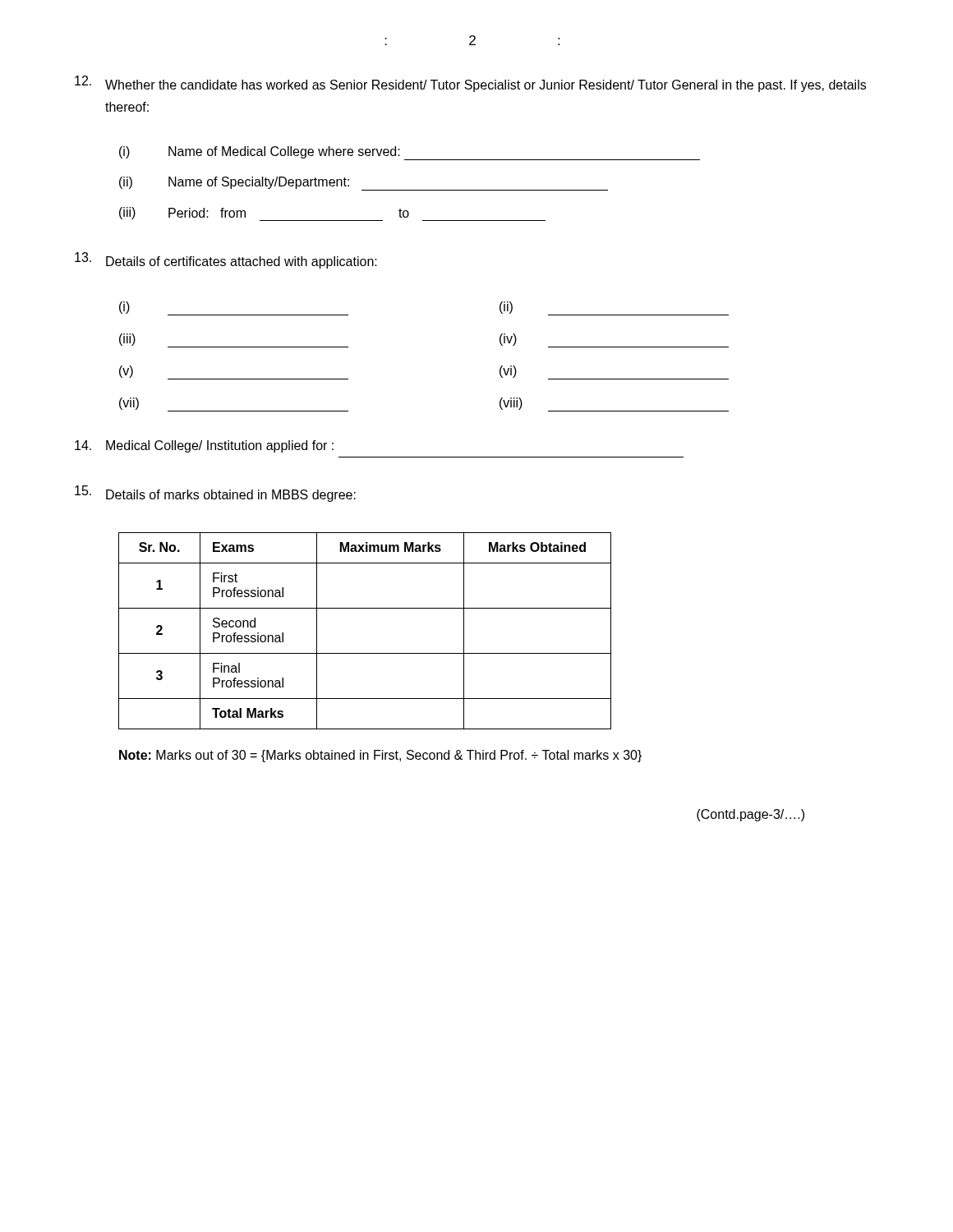Point to "Medical College/ Institution applied for :"
Screen dimensions: 1232x953
472,446
